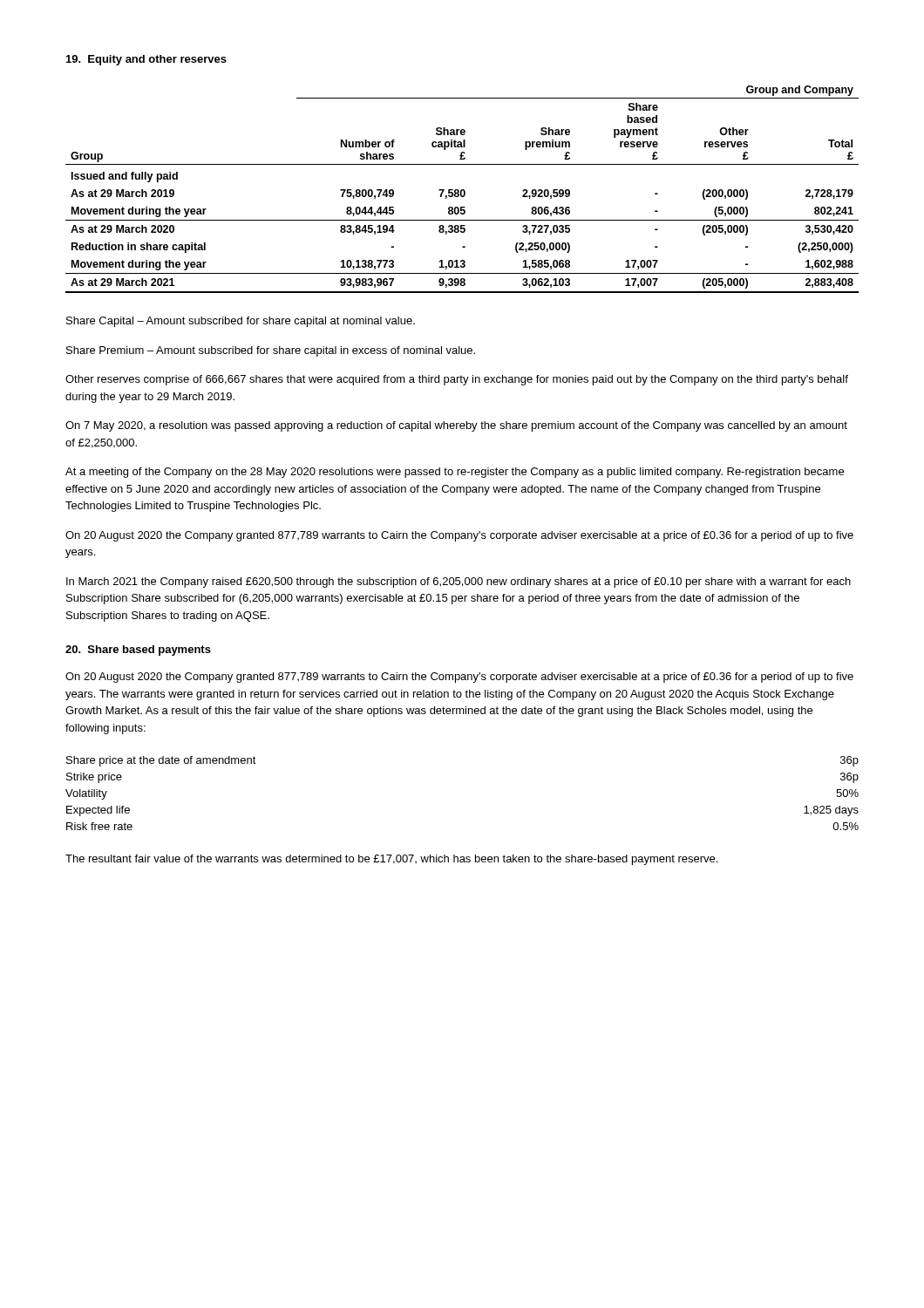Click on the table containing "Strike price"
The height and width of the screenshot is (1308, 924).
(462, 793)
